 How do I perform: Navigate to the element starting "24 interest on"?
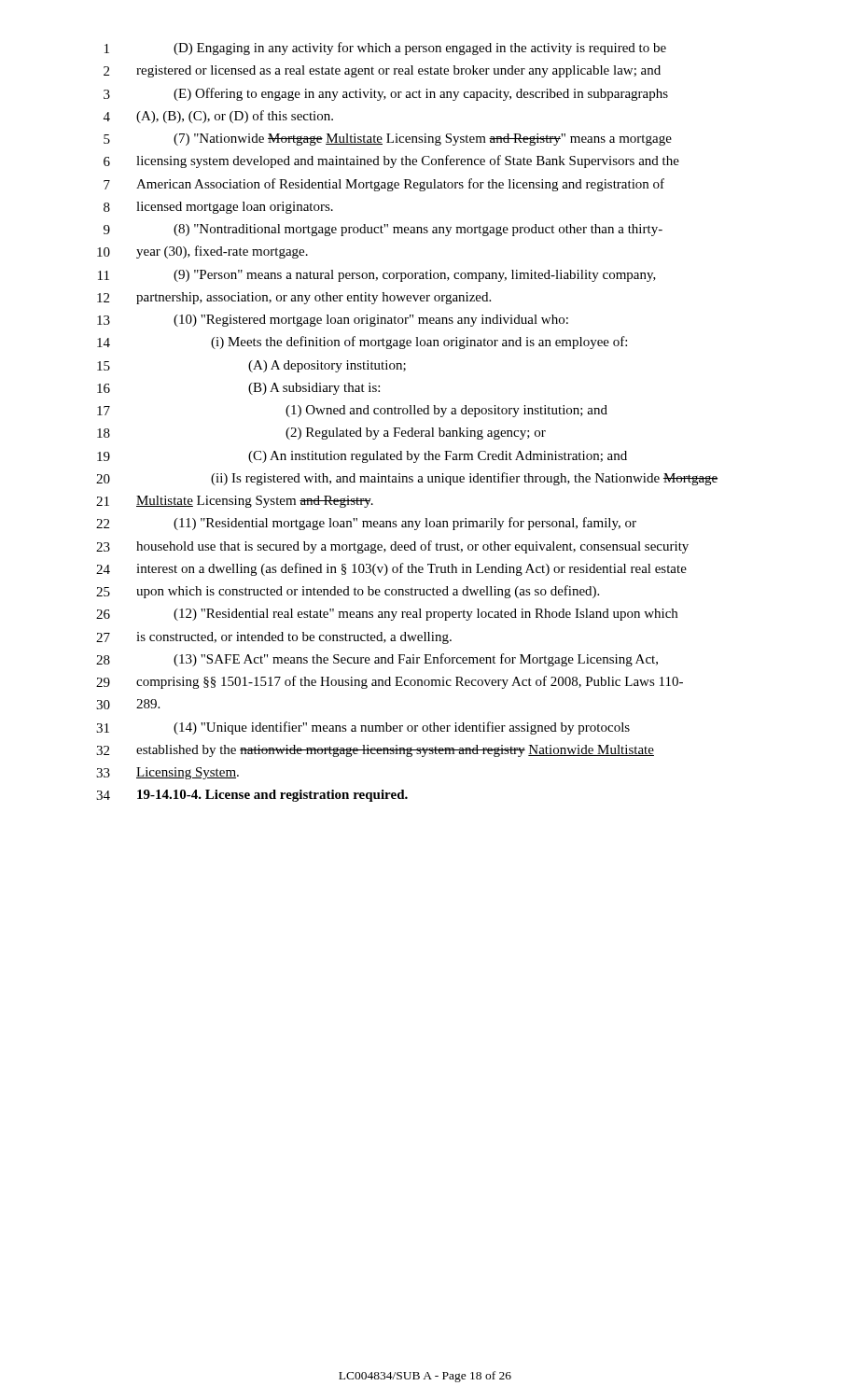[x=434, y=569]
